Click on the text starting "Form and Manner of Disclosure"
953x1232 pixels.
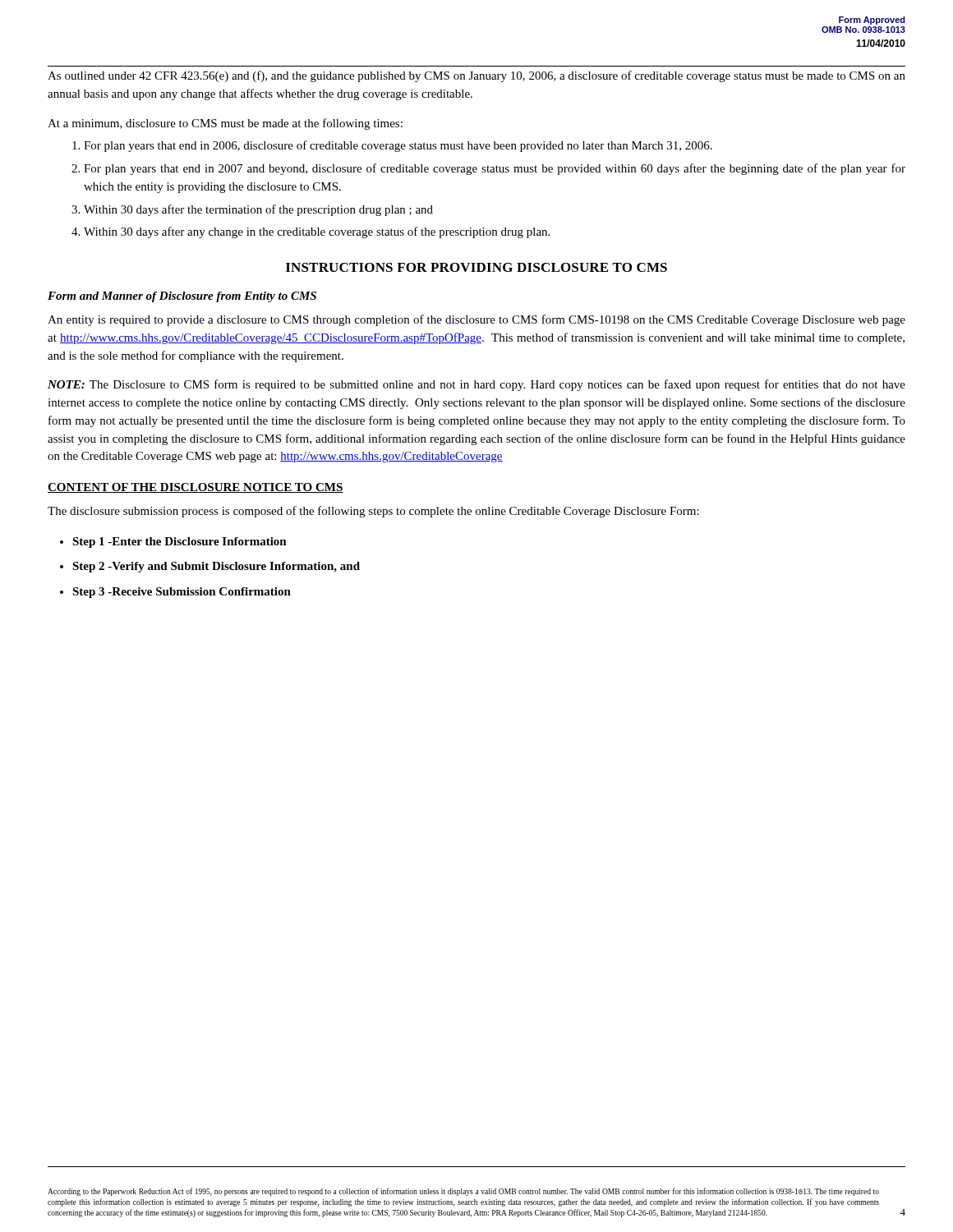(182, 296)
